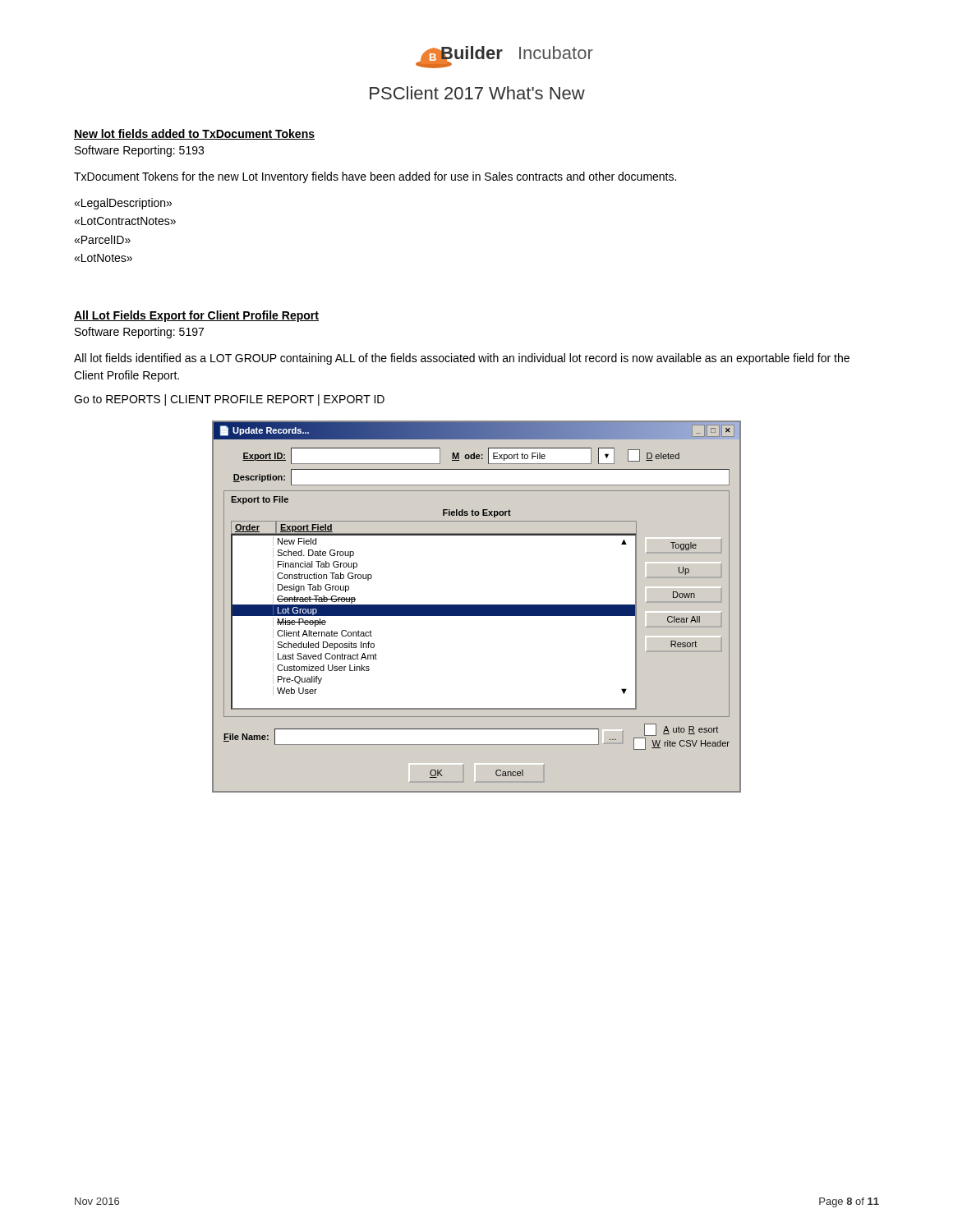Locate the passage starting "All Lot Fields Export for Client Profile"
The image size is (953, 1232).
[x=196, y=315]
